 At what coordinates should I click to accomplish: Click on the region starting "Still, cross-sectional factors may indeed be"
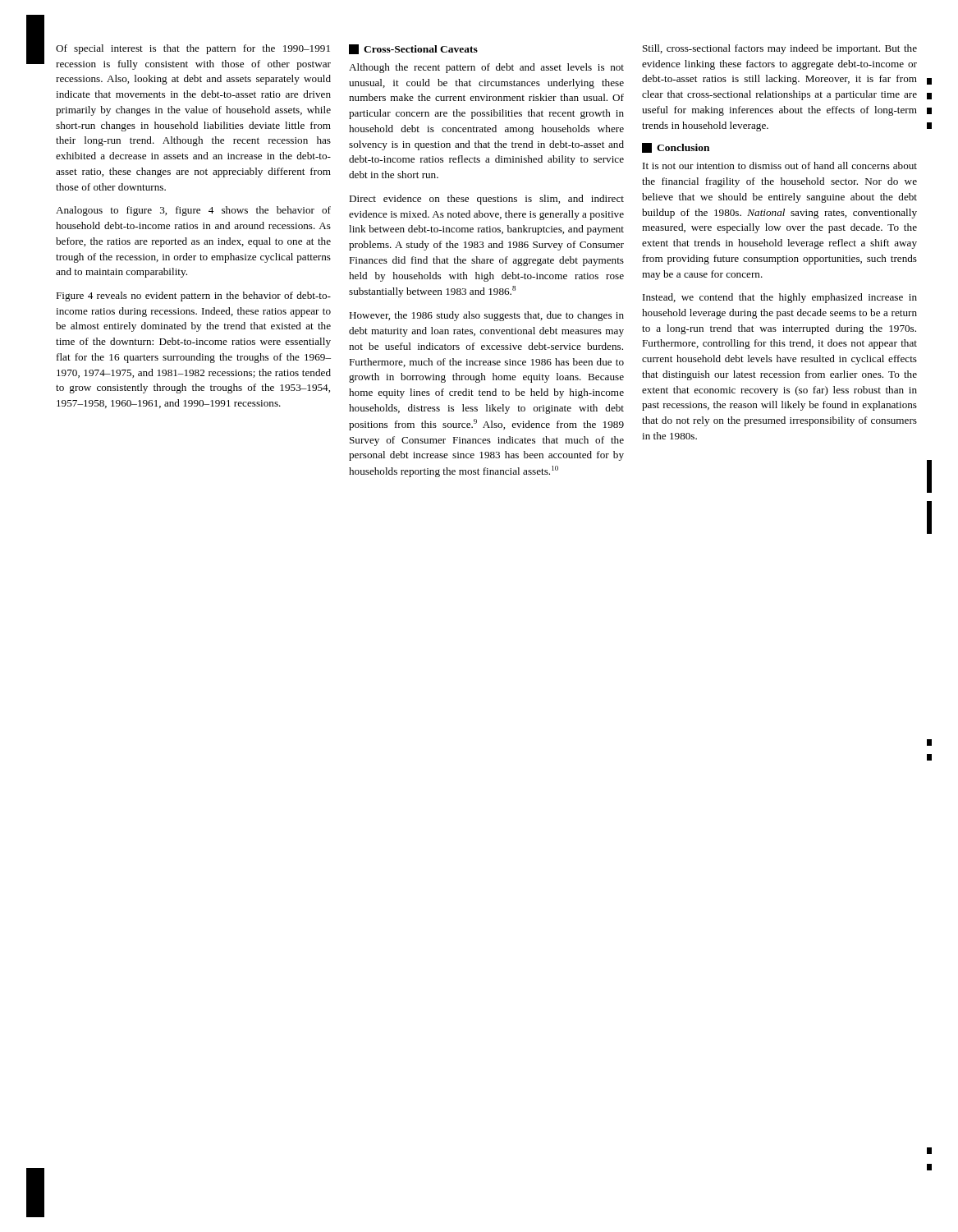[779, 87]
